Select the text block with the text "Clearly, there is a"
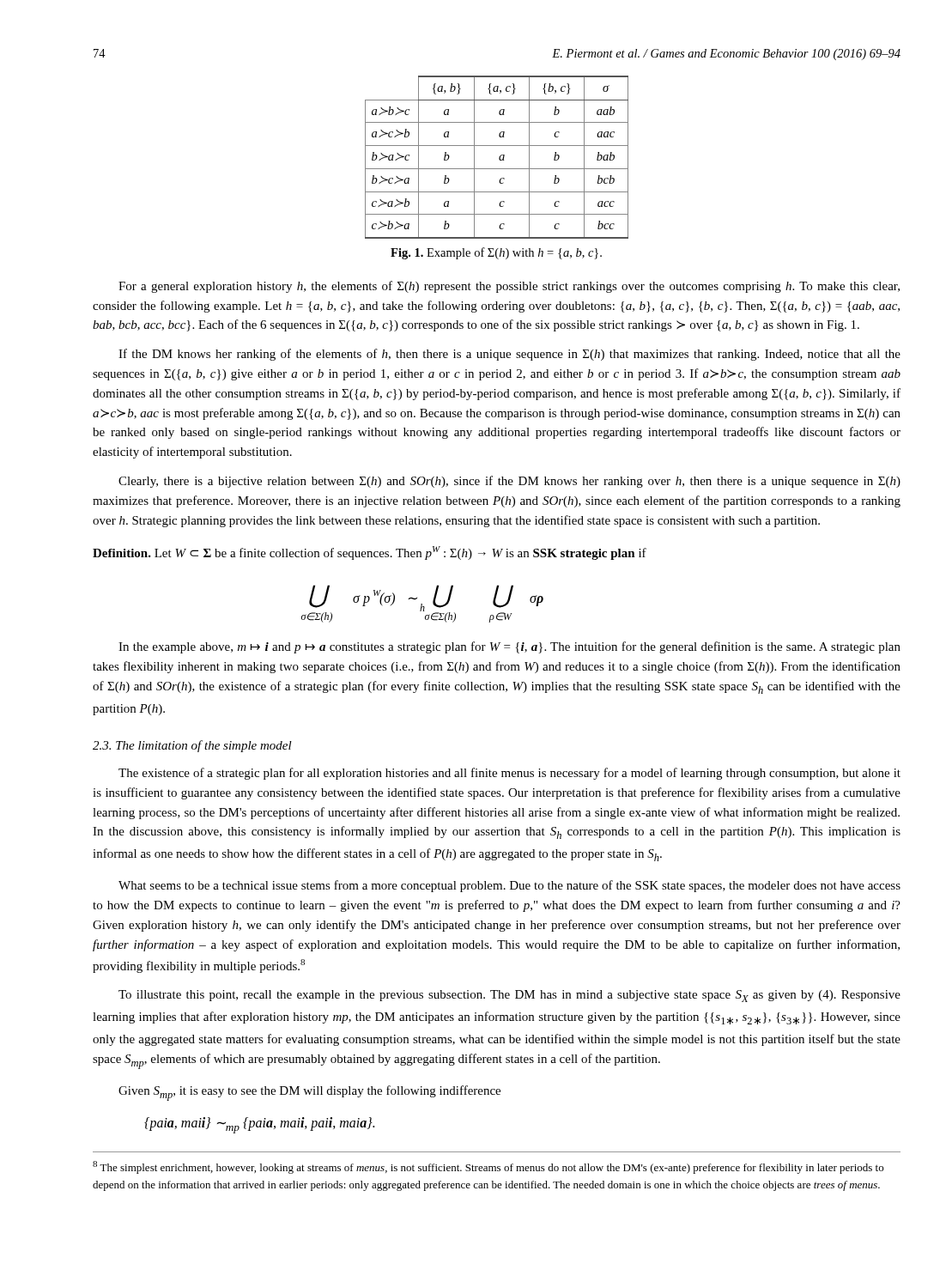 (x=497, y=501)
